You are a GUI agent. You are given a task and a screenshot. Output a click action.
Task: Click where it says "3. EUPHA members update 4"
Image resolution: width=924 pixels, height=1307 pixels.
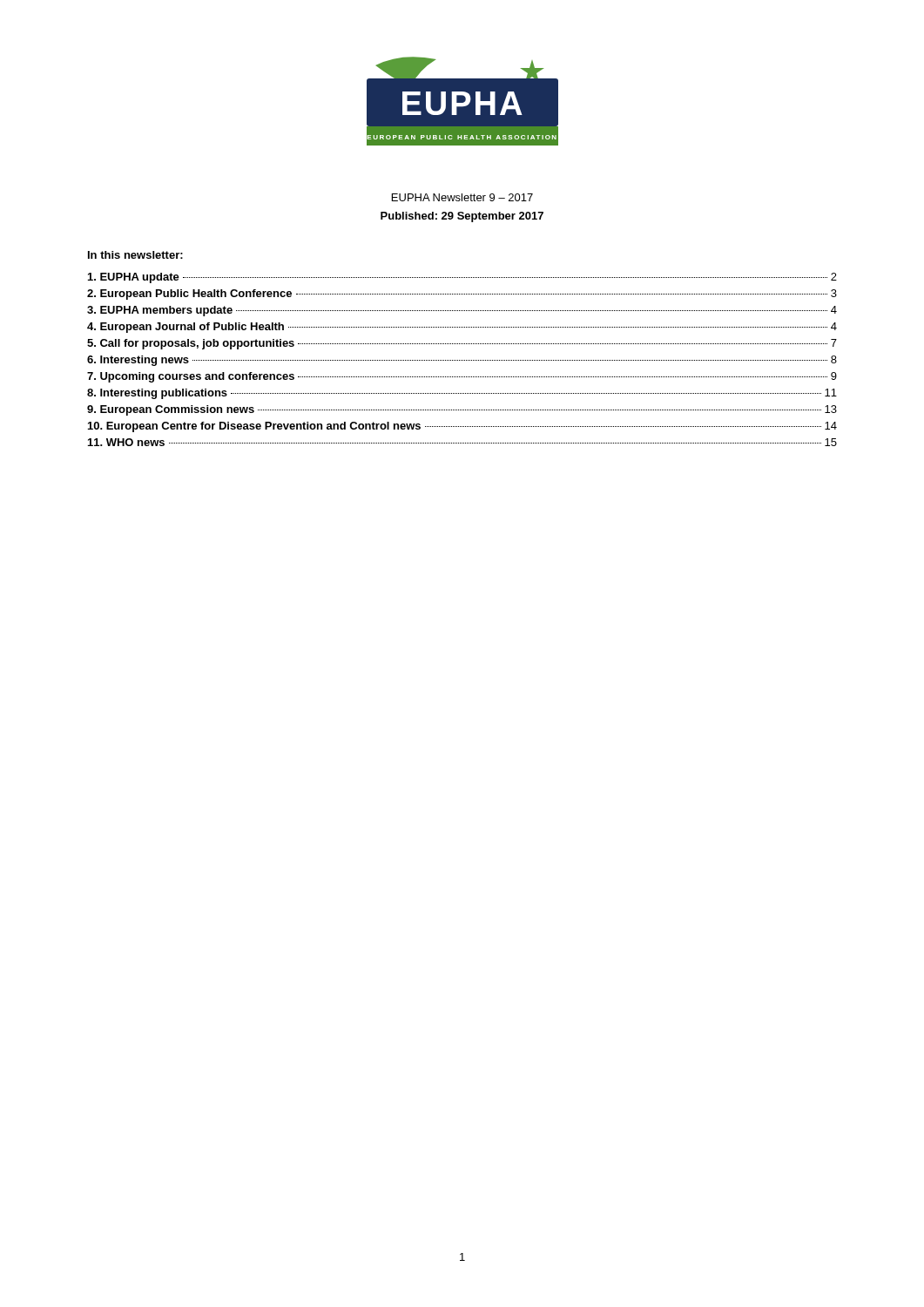click(462, 309)
